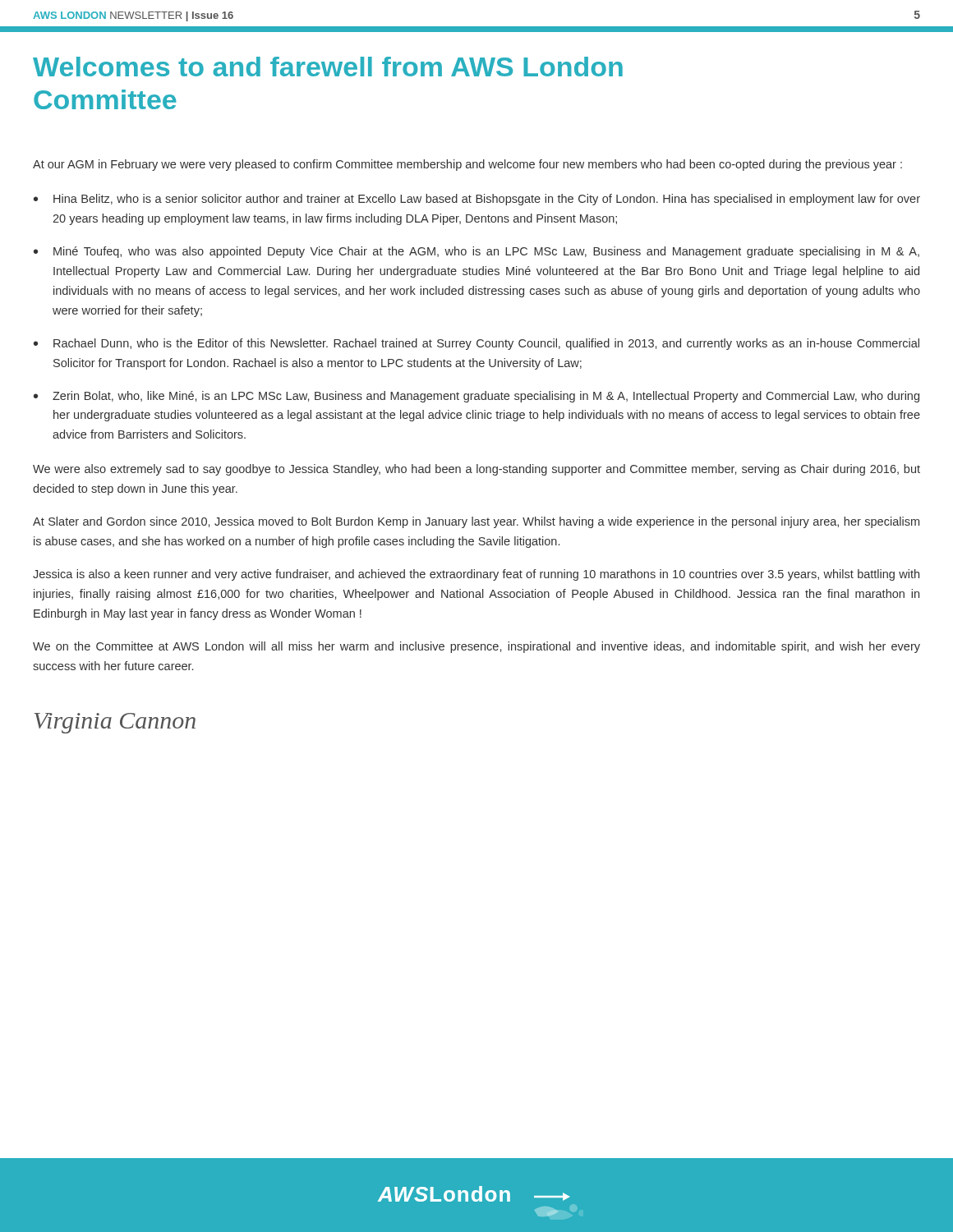This screenshot has width=953, height=1232.
Task: Locate the list item that reads "• Hina Belitz,"
Action: tap(476, 210)
